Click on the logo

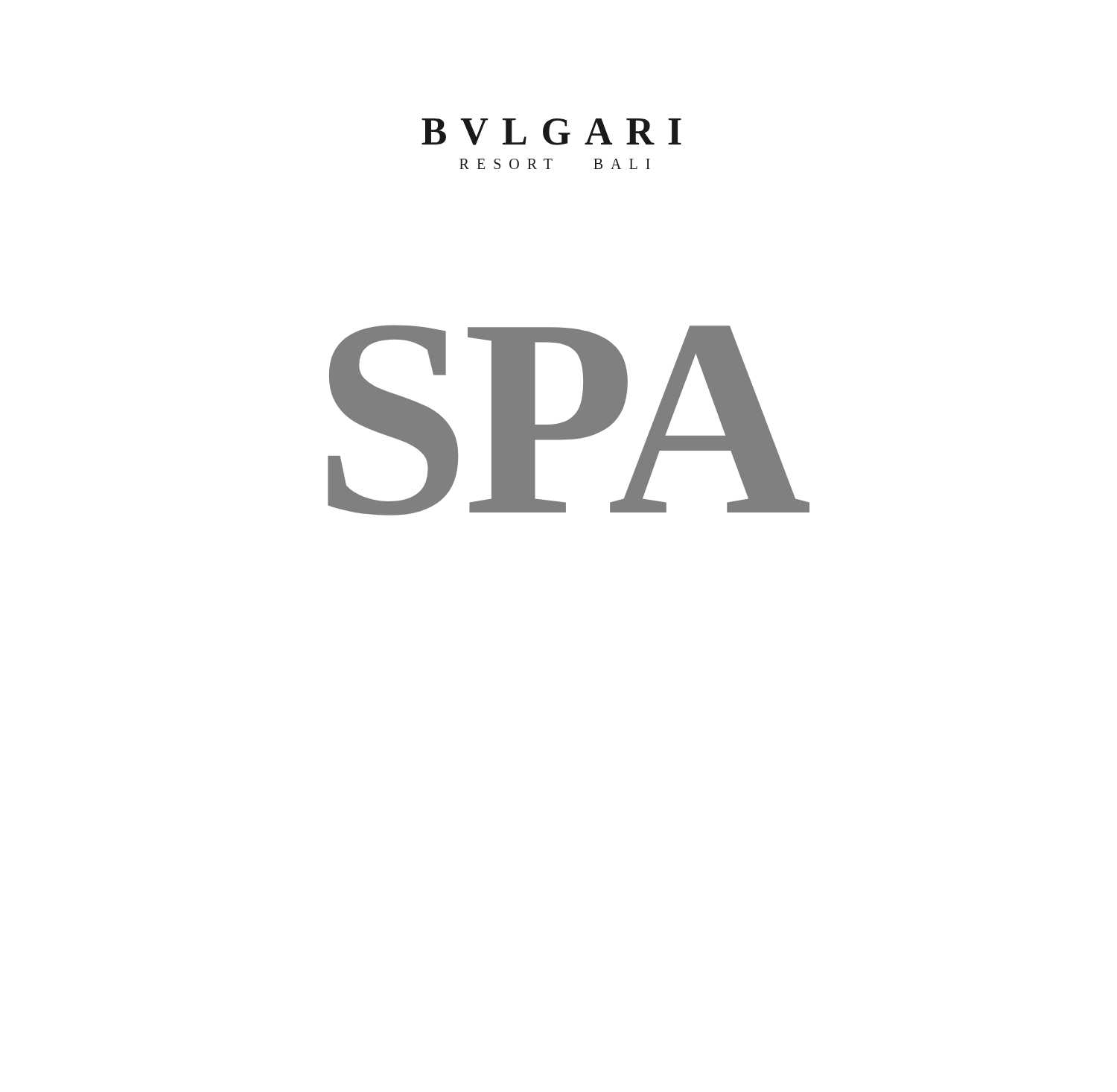(558, 142)
